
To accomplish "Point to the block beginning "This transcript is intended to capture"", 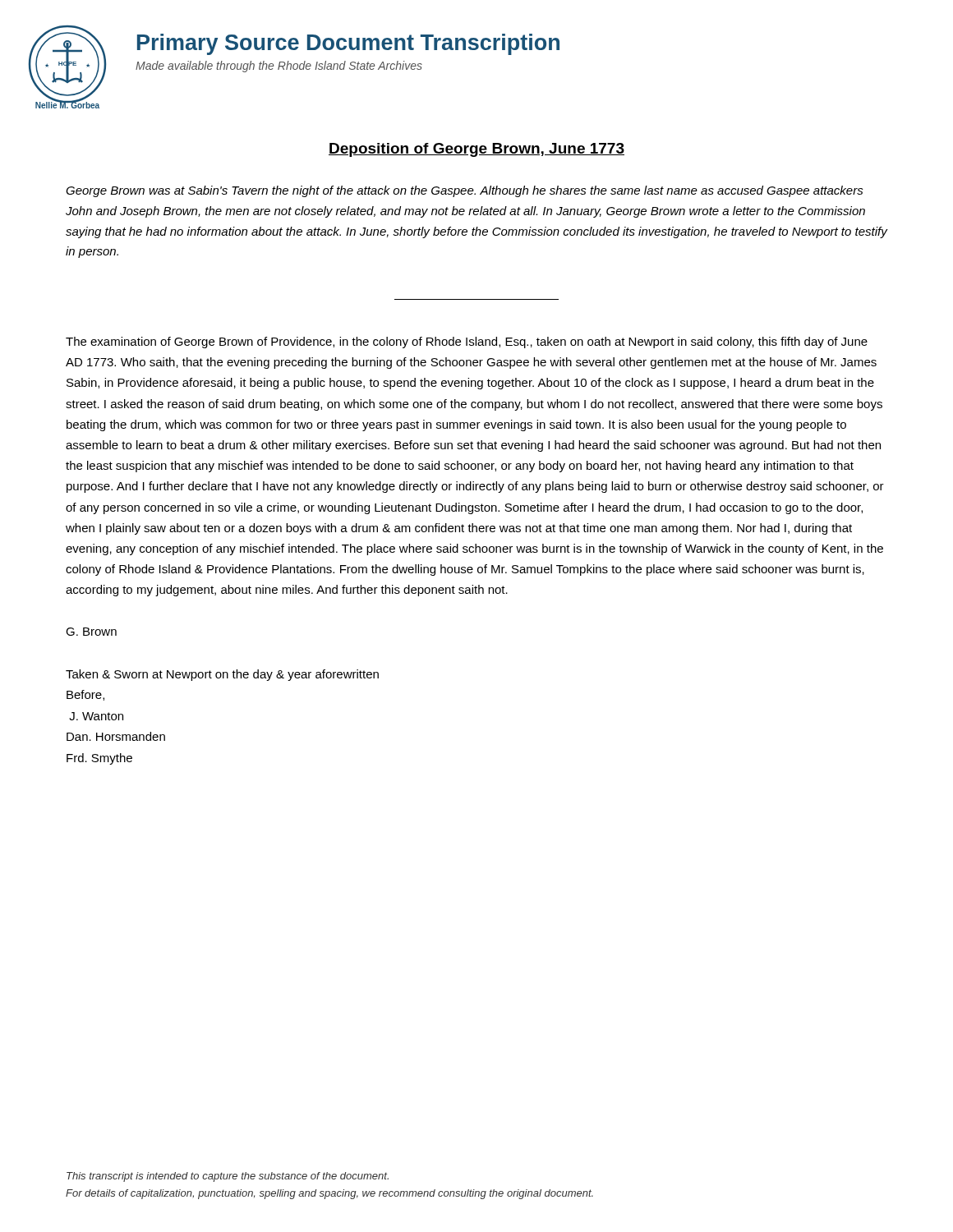I will click(x=330, y=1185).
